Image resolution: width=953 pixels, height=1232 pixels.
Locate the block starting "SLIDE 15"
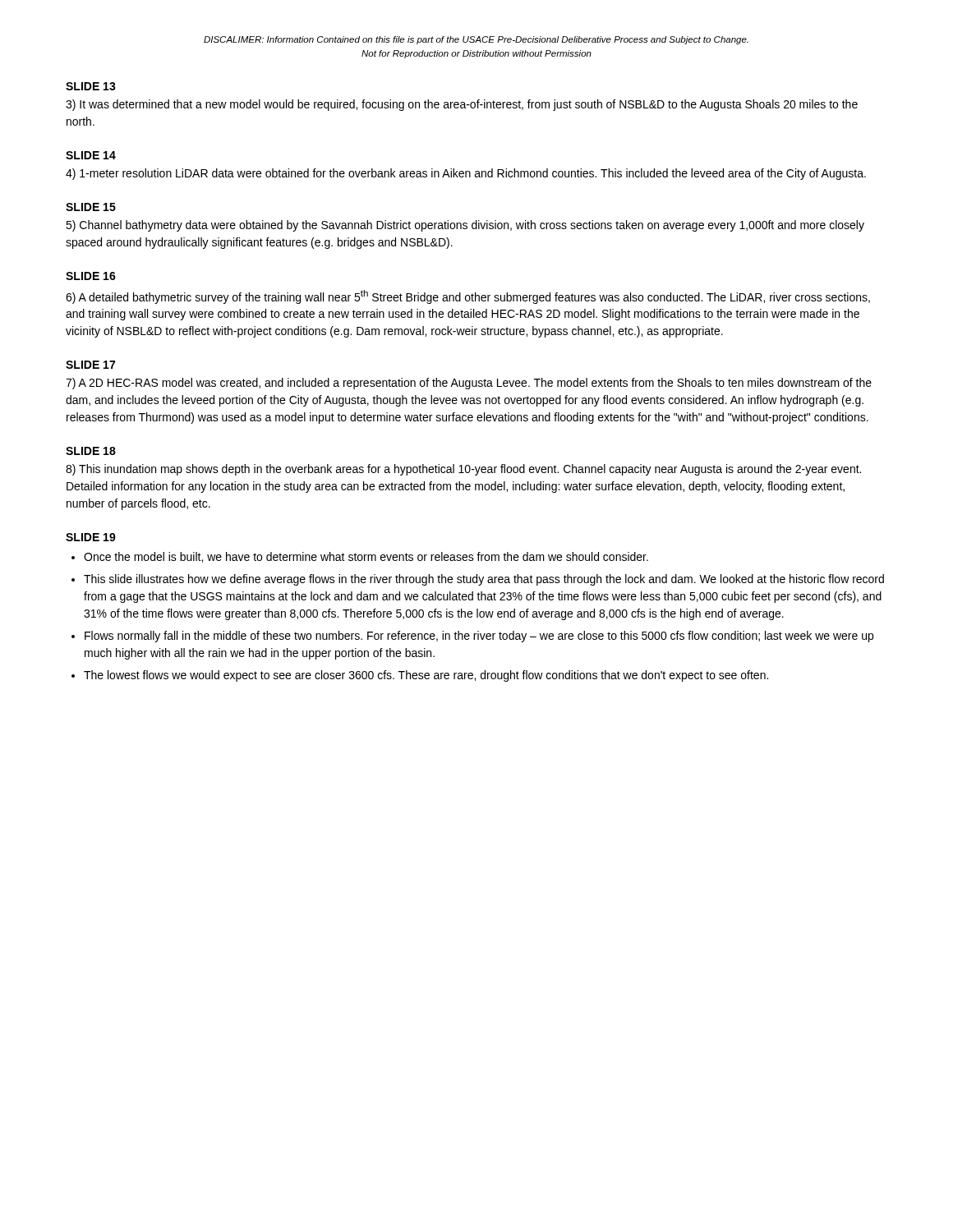(91, 207)
